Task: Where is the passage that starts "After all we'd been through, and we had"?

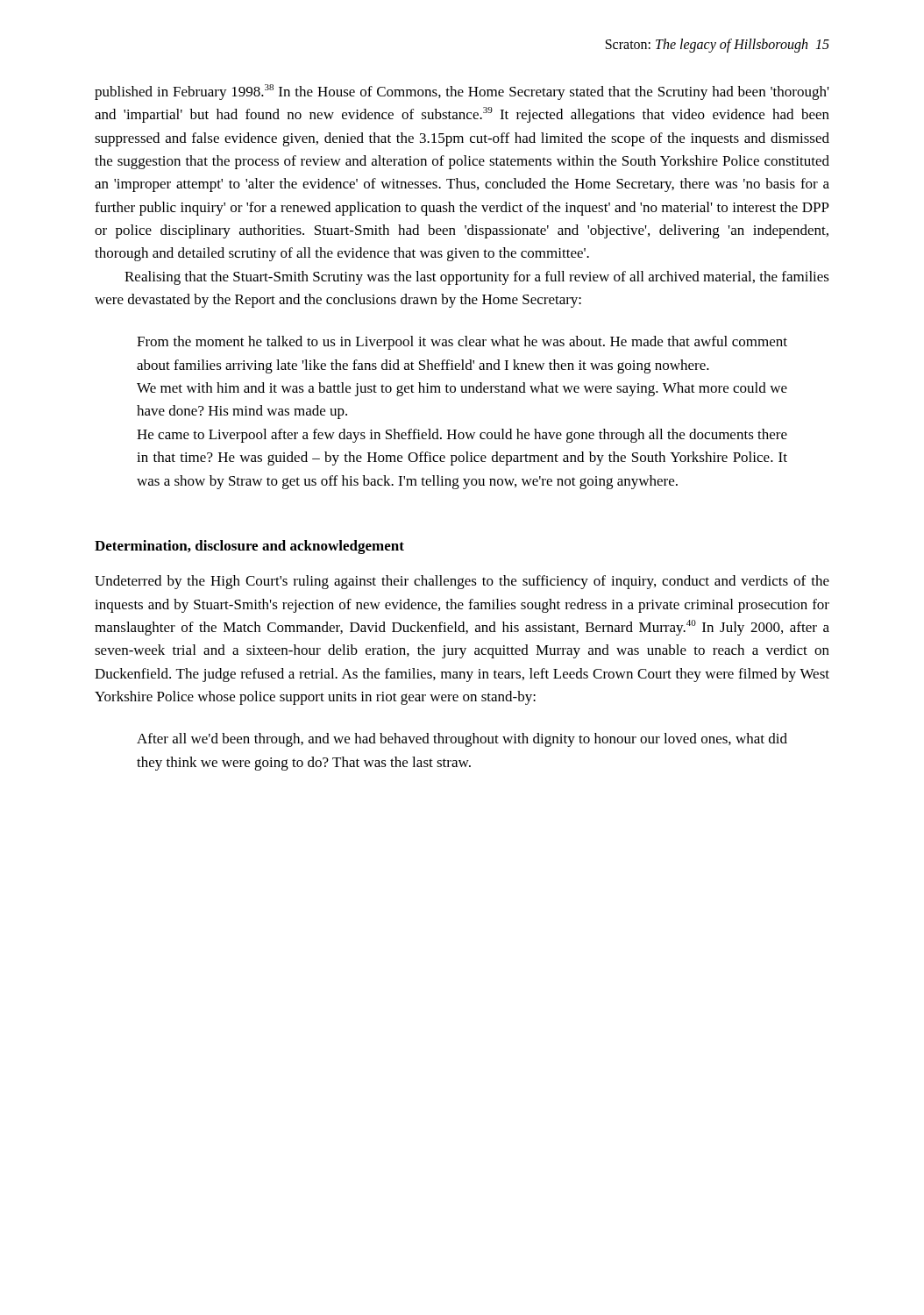Action: [x=462, y=751]
